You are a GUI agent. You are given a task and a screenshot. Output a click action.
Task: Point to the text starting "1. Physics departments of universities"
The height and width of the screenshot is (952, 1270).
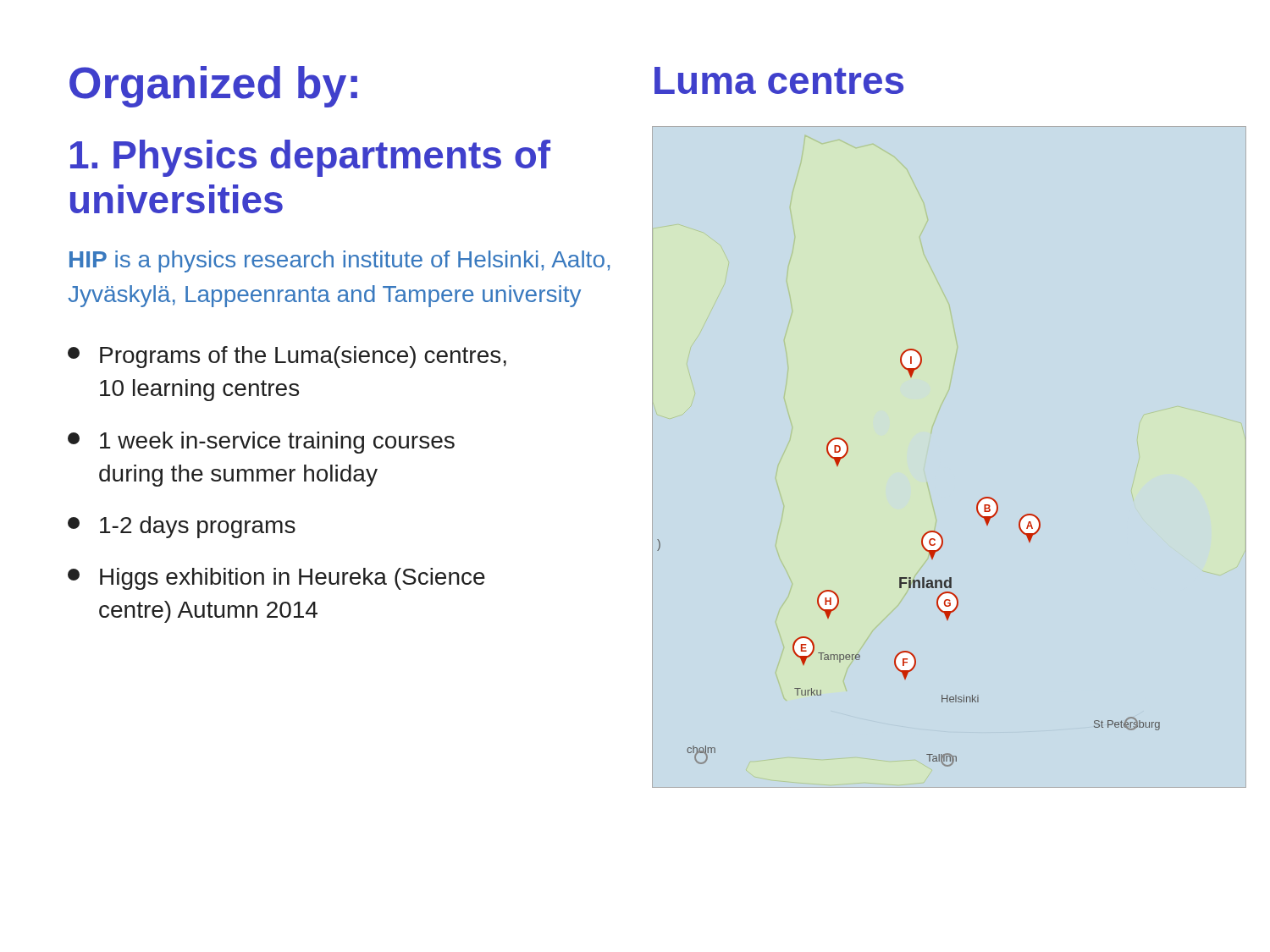(x=343, y=178)
